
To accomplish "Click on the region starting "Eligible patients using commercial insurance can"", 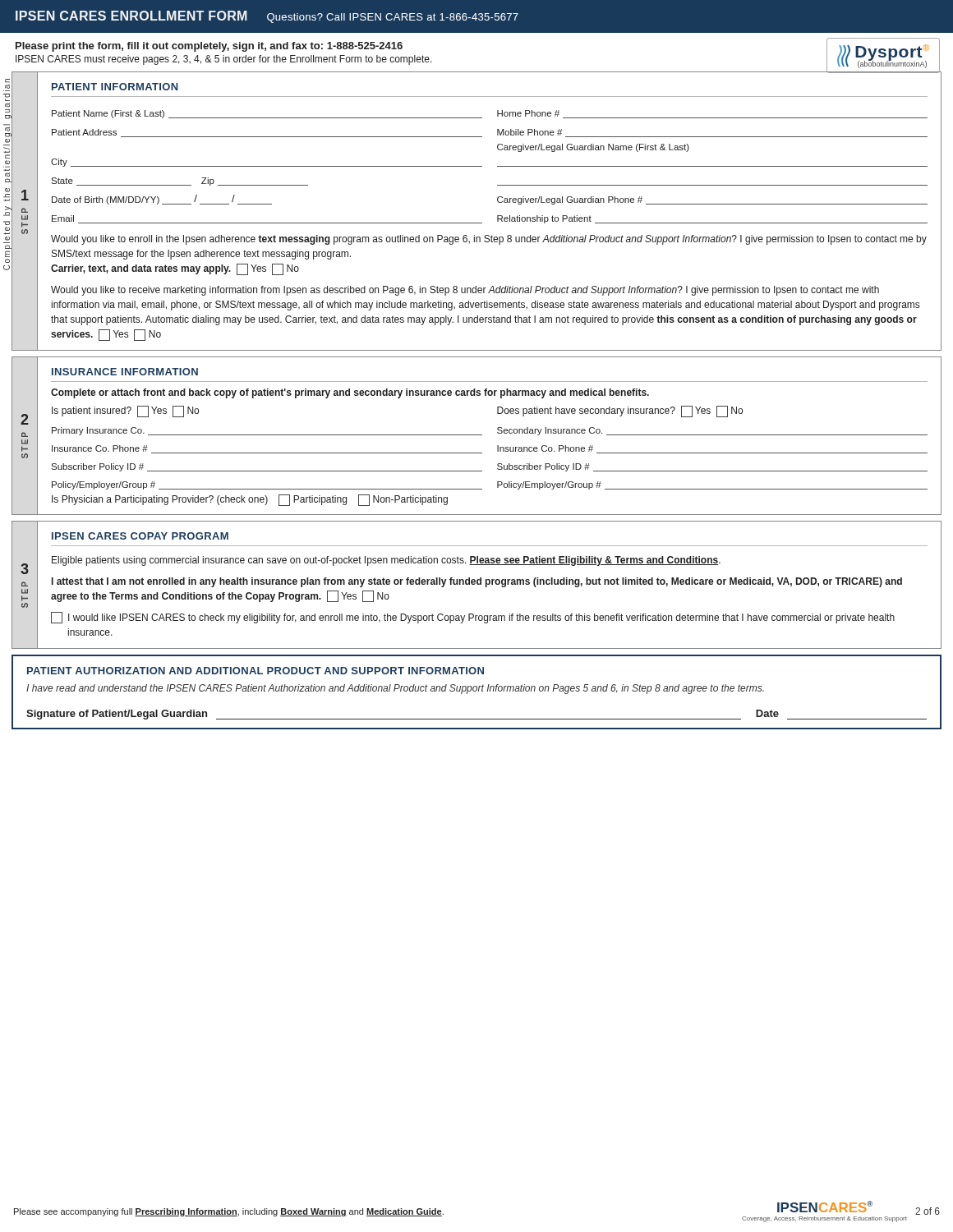I will [x=386, y=560].
